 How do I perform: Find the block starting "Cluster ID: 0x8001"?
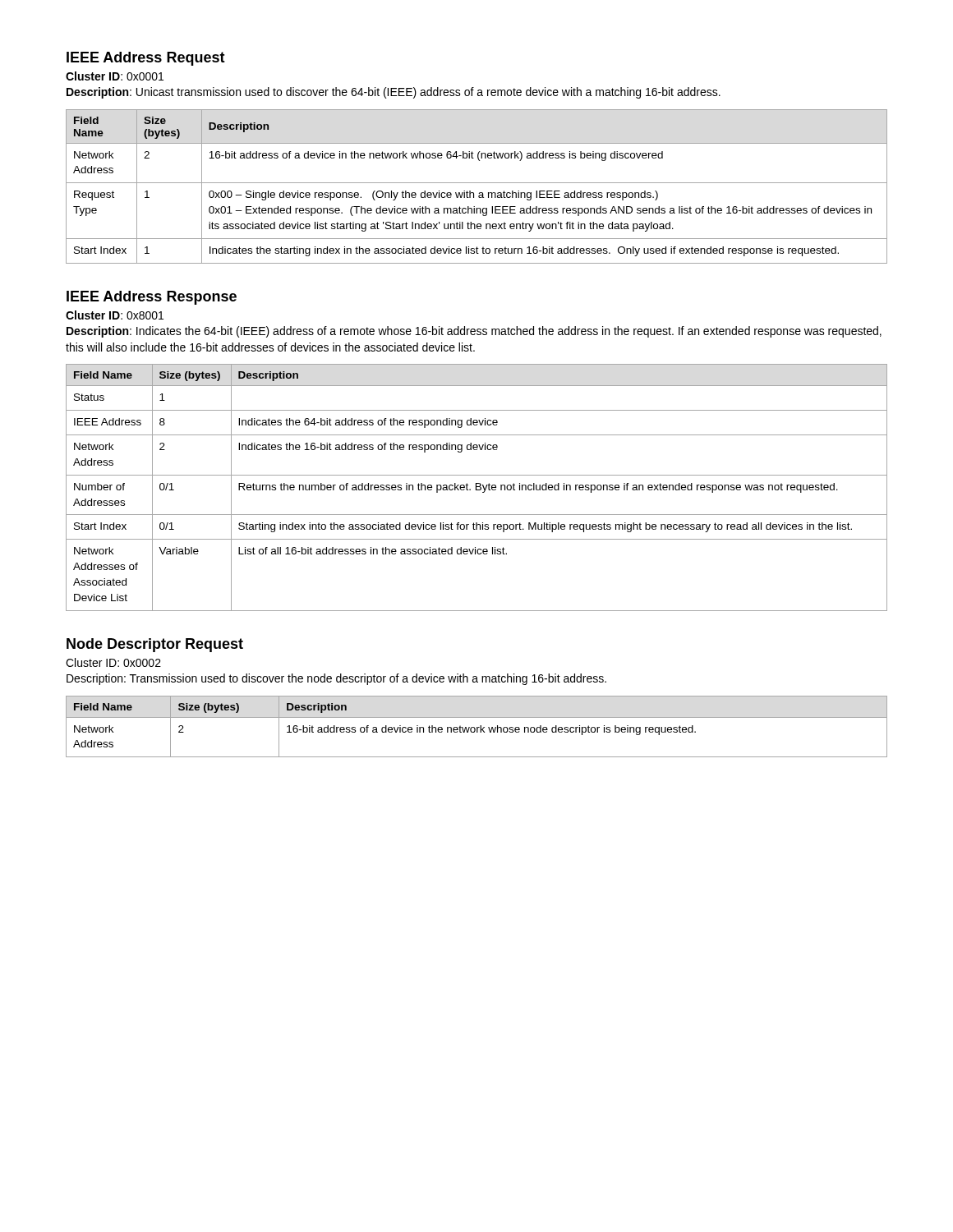(x=115, y=315)
